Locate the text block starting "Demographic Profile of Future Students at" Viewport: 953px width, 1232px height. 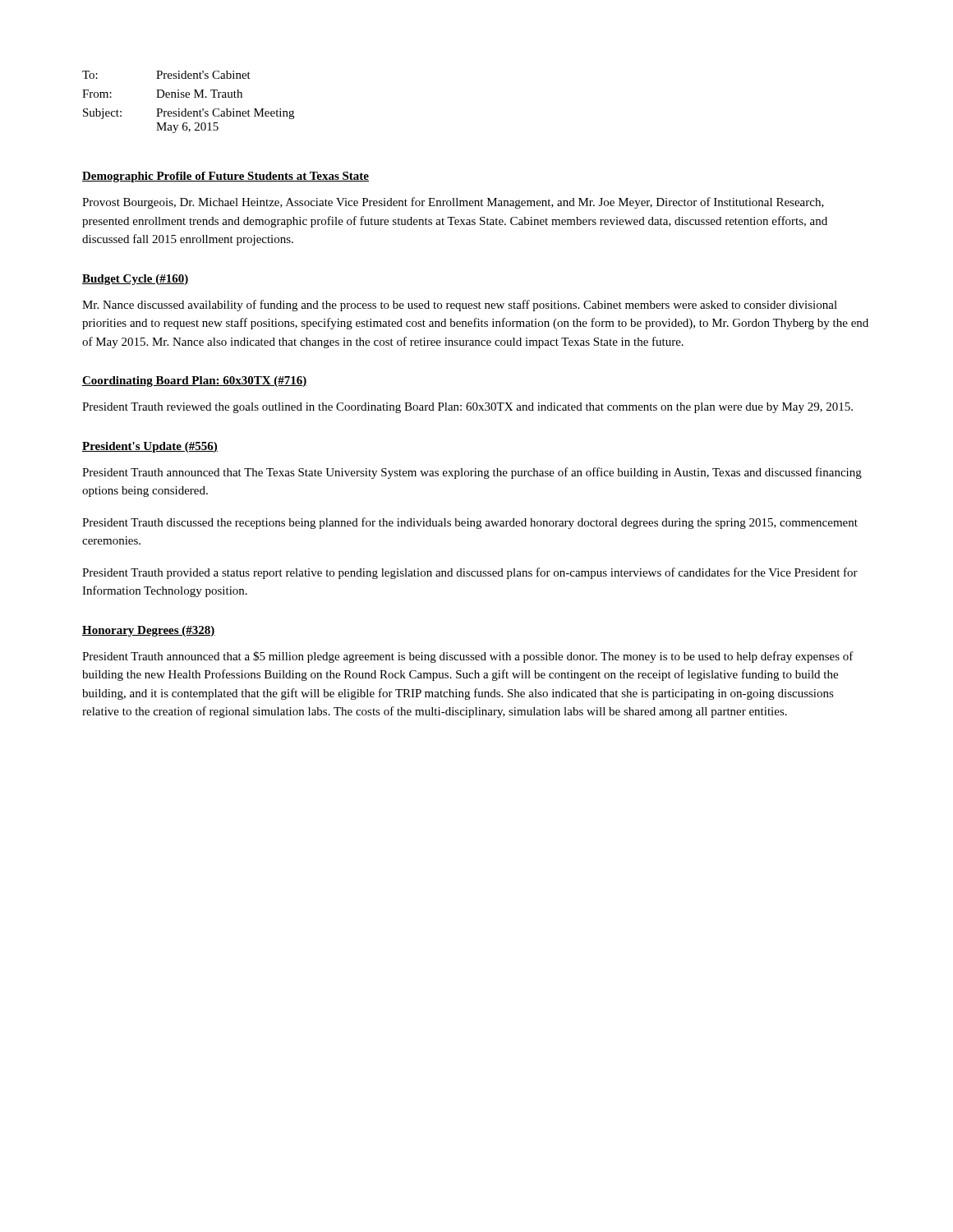point(226,176)
